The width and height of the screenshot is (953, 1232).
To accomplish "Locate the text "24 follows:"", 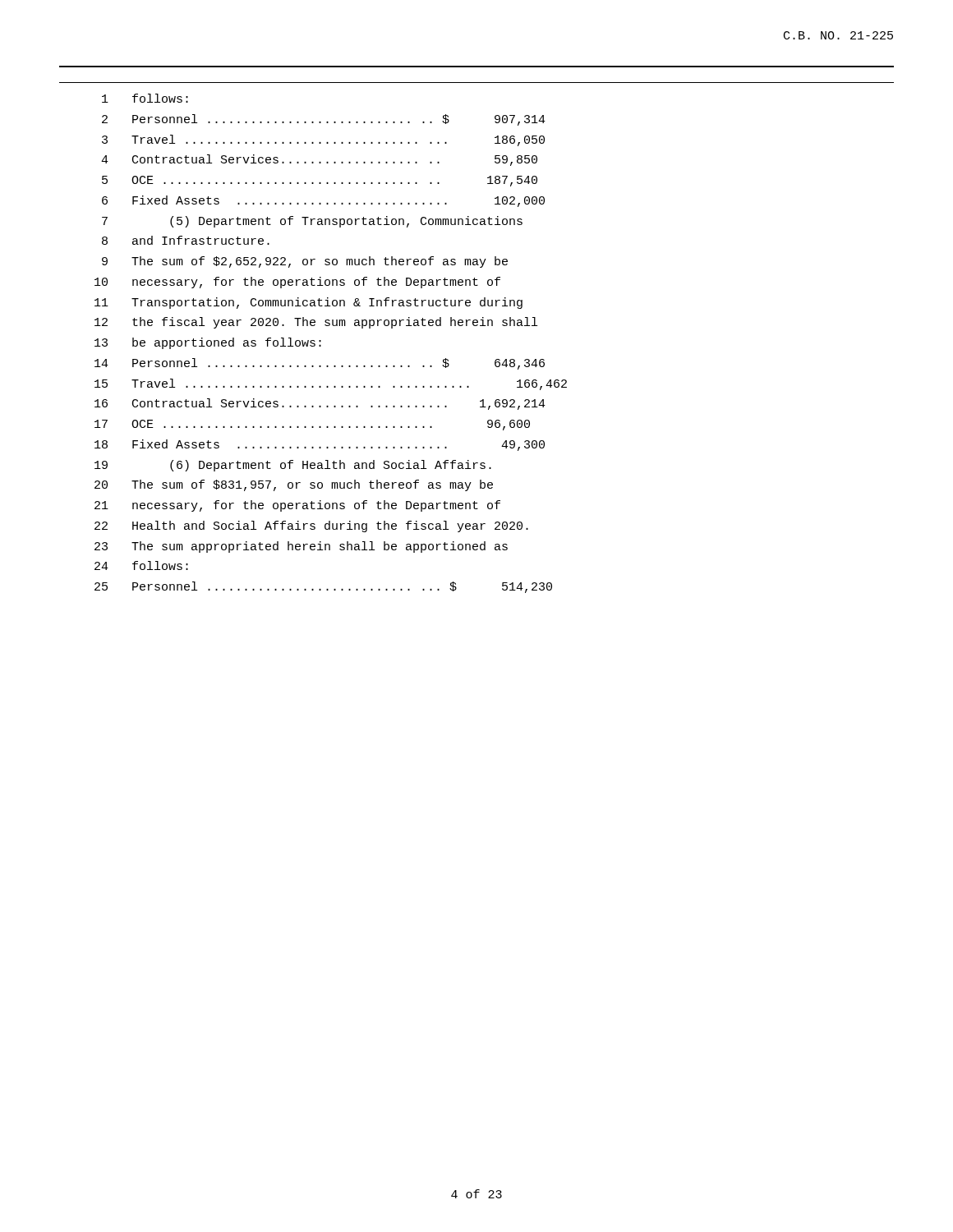I will pyautogui.click(x=141, y=565).
